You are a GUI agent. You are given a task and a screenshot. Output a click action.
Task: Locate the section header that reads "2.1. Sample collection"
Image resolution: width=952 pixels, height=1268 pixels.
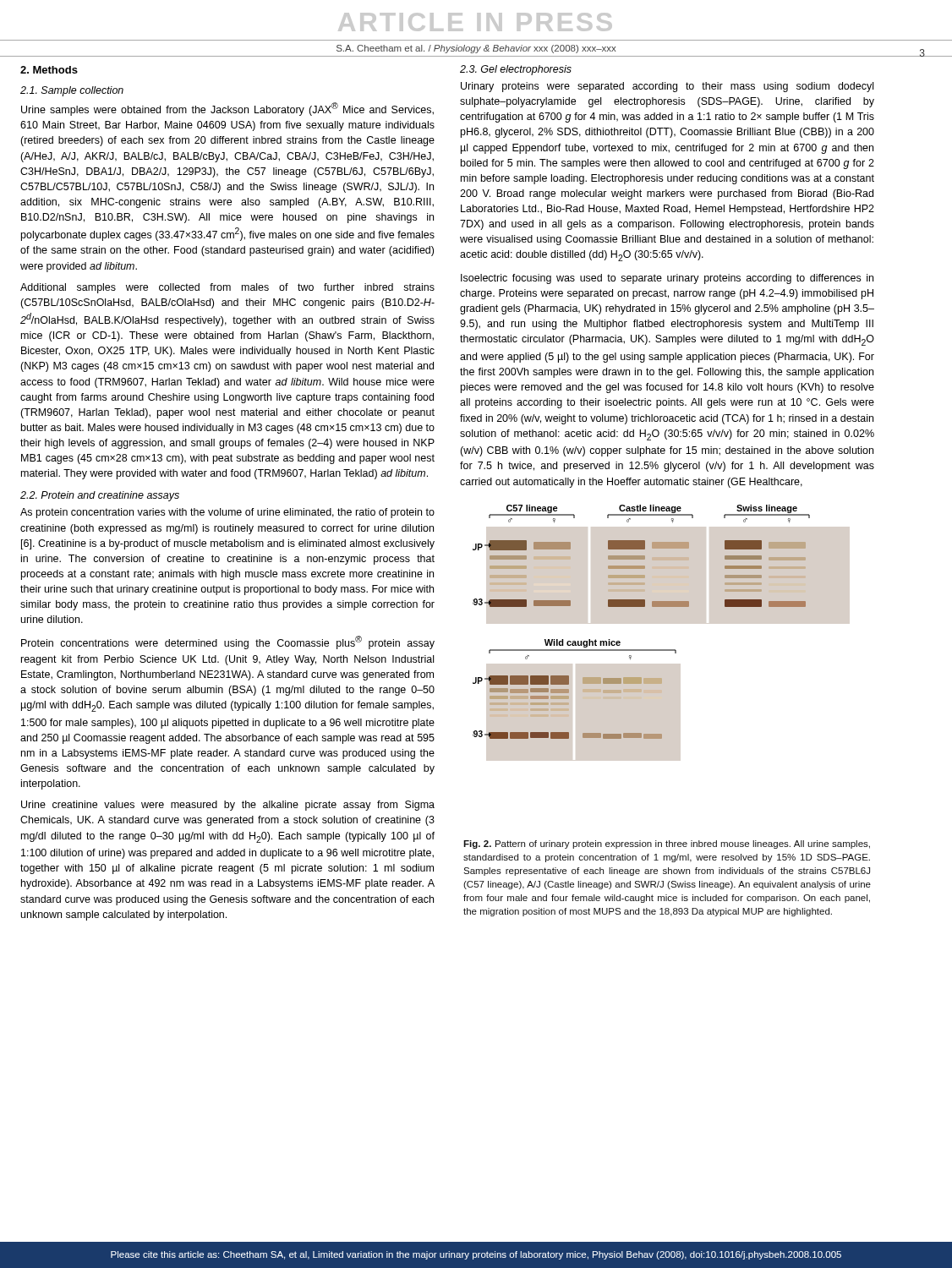coord(72,90)
